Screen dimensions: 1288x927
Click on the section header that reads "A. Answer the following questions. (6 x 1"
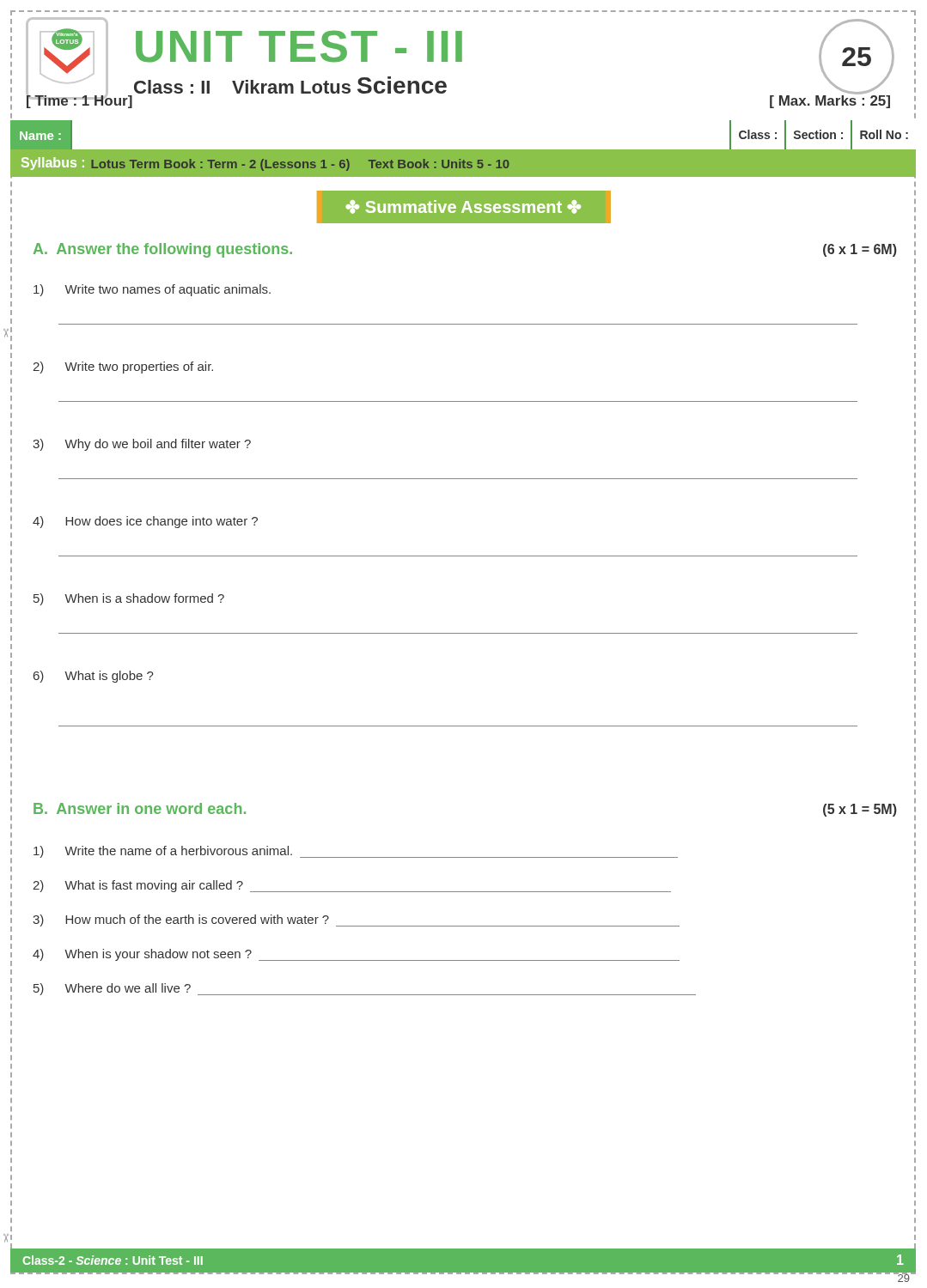(165, 250)
